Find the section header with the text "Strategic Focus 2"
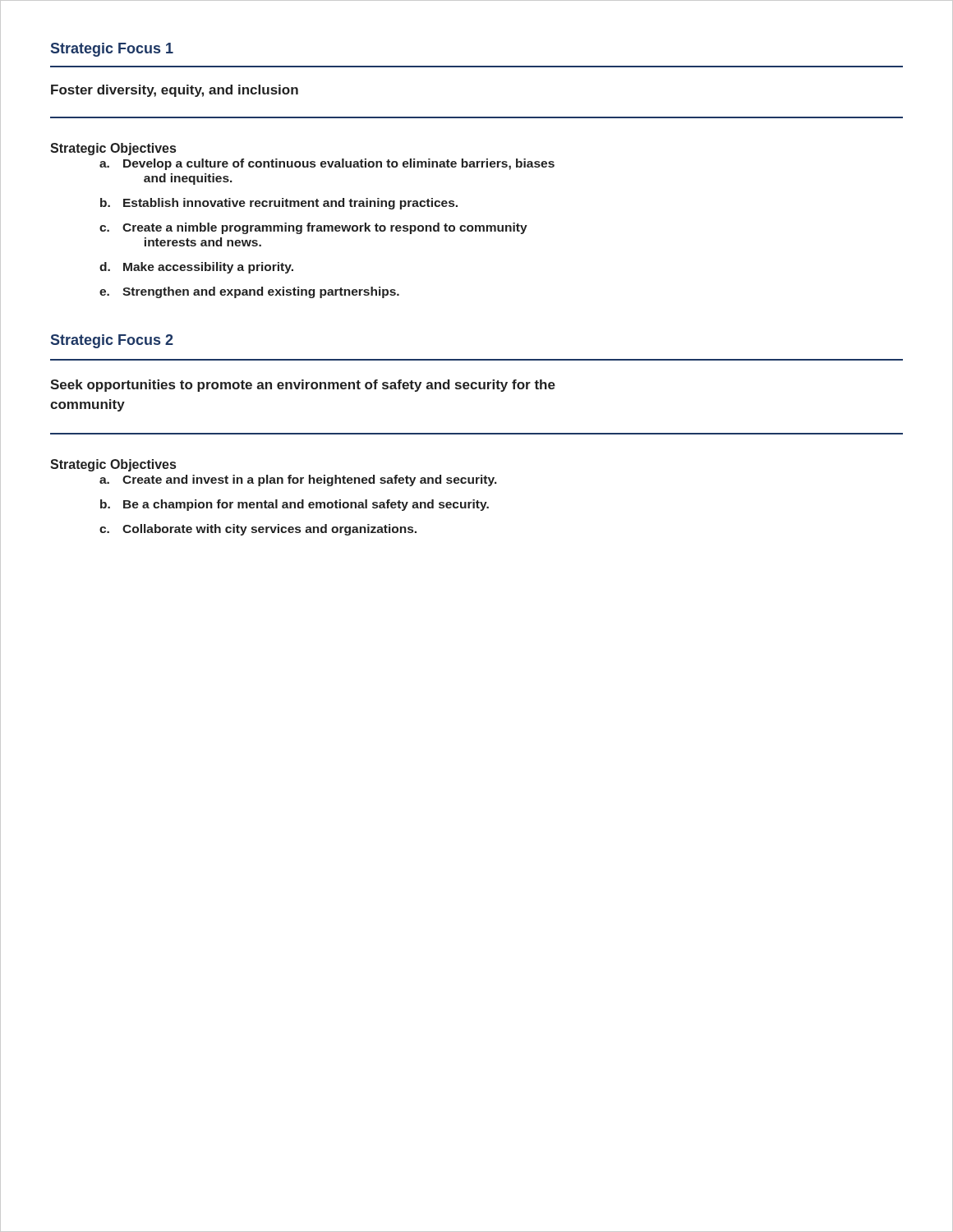Viewport: 953px width, 1232px height. pyautogui.click(x=112, y=340)
